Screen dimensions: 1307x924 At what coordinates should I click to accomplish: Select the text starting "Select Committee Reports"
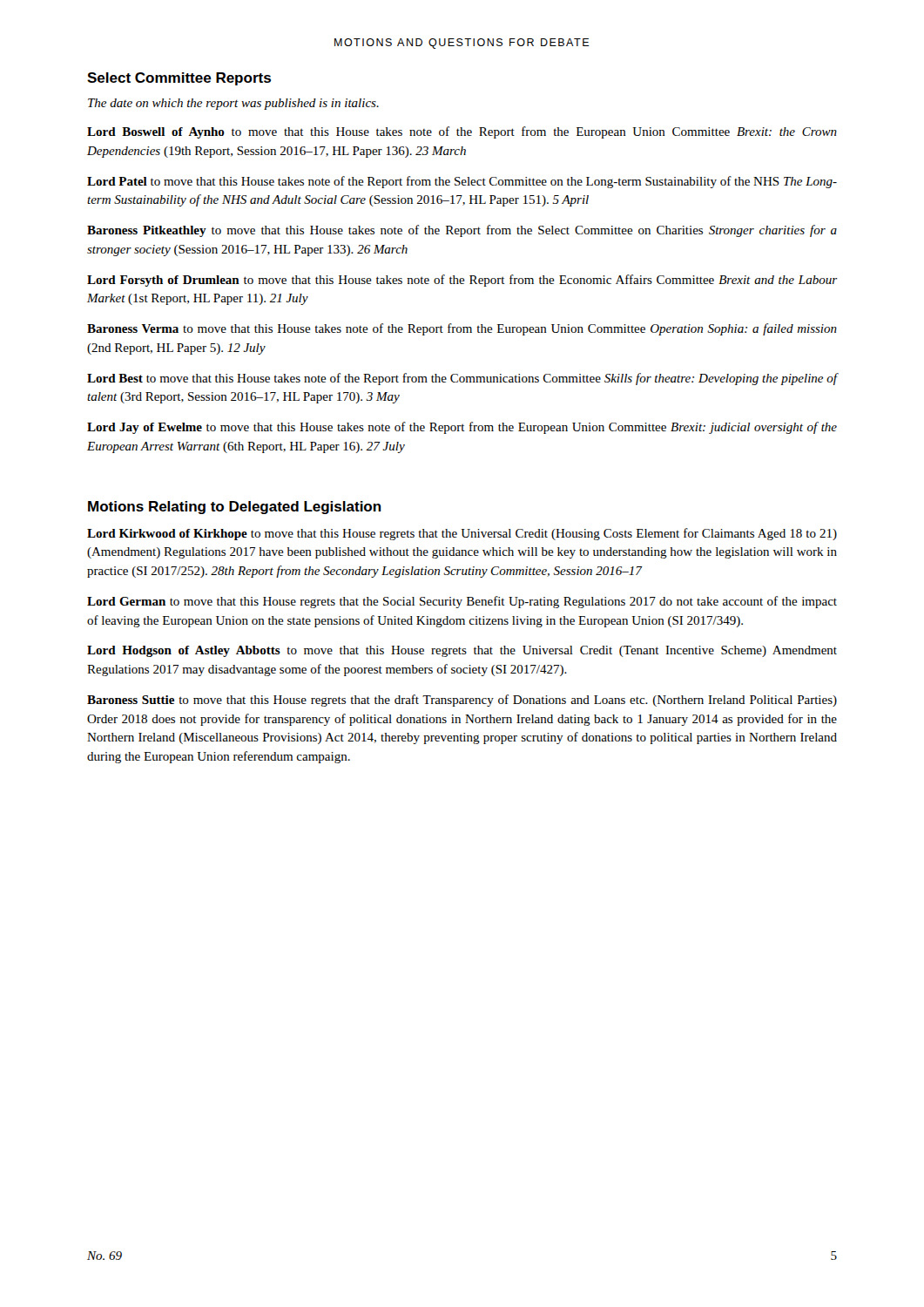(179, 78)
